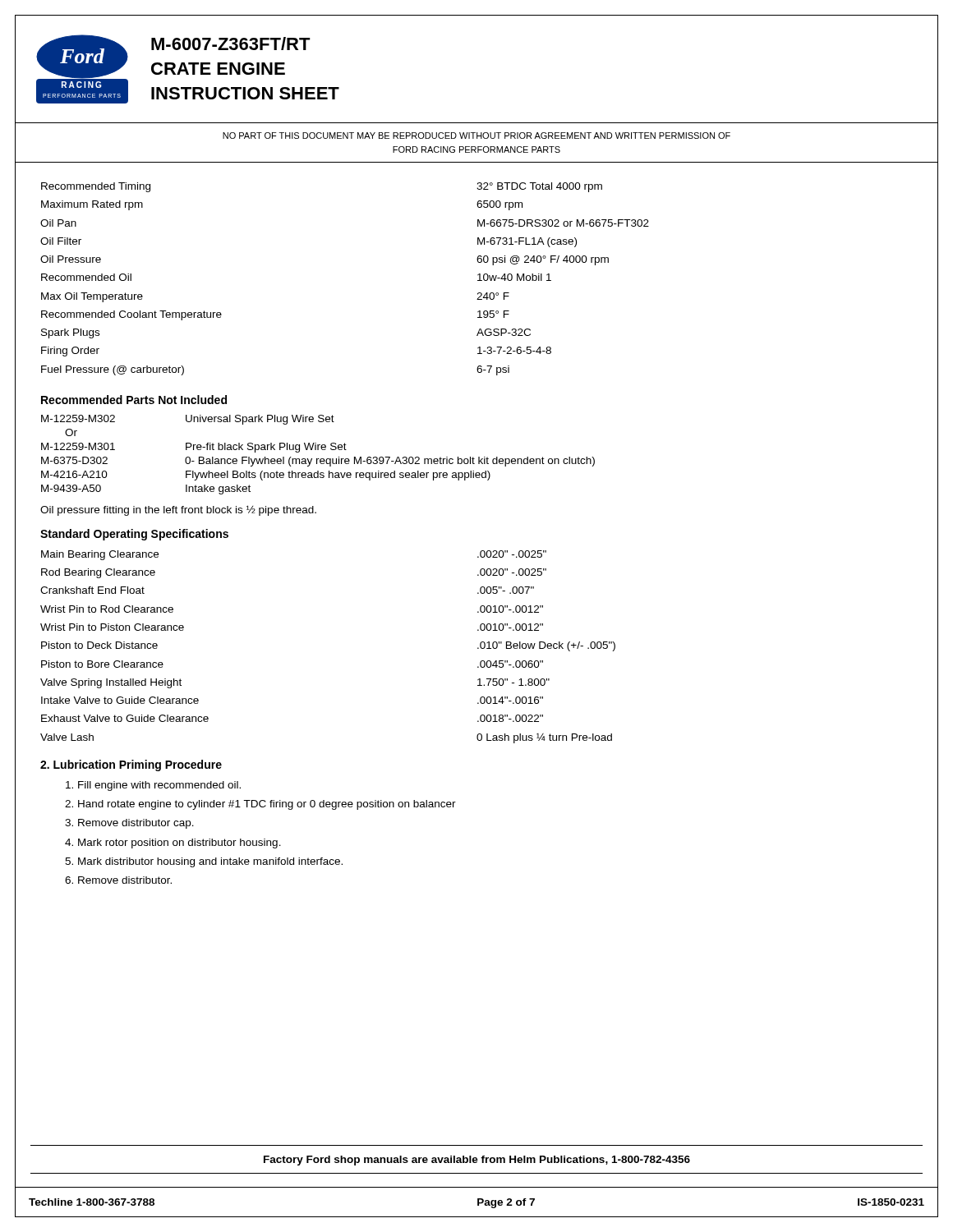Find the text starting "32° BTDC Total 4000 rpm 6500 rpm M-6675-DRS302"
Screen dimensions: 1232x953
pyautogui.click(x=539, y=187)
